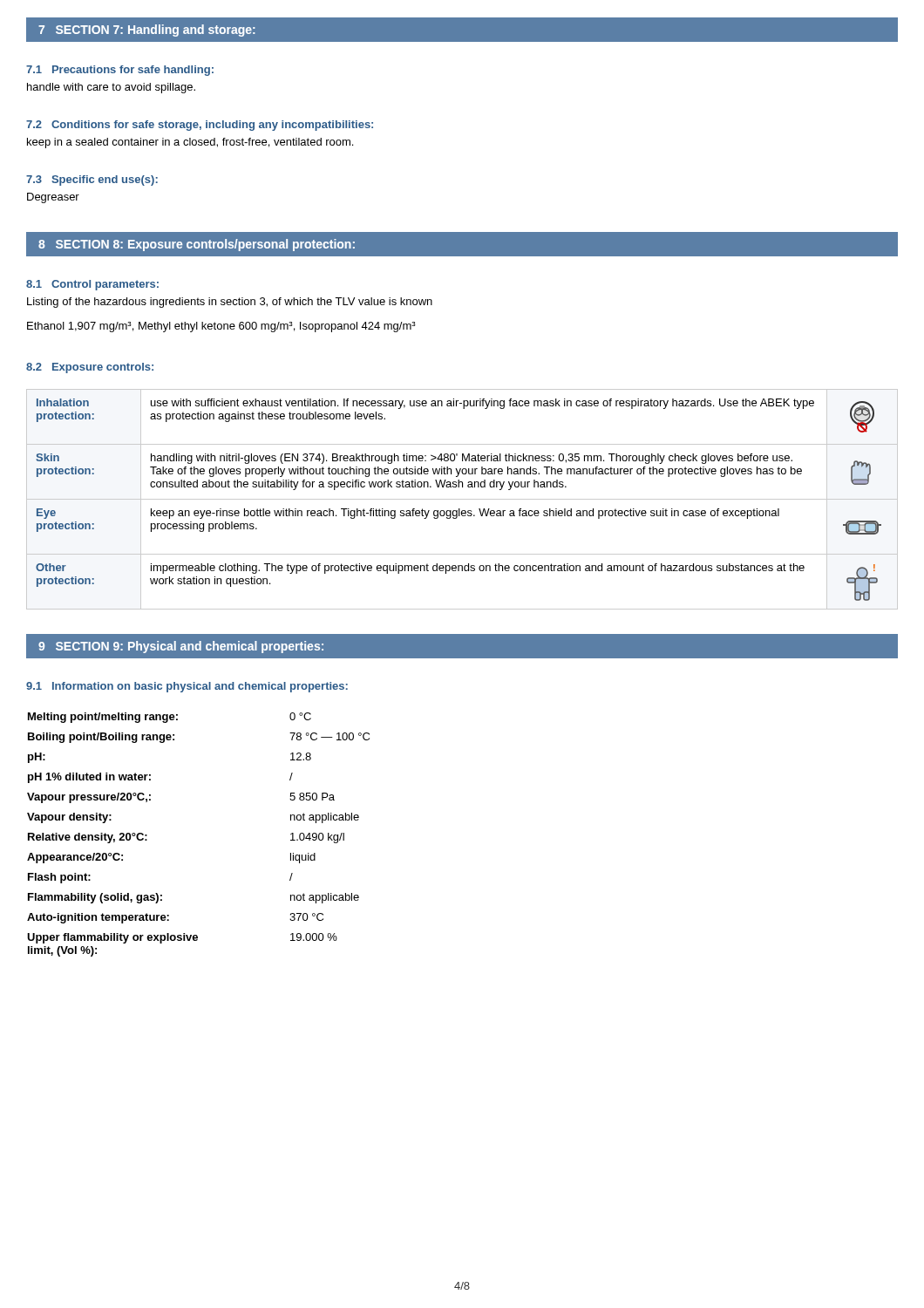The height and width of the screenshot is (1308, 924).
Task: Click where it says "8.2 Exposure controls:"
Action: coord(90,368)
